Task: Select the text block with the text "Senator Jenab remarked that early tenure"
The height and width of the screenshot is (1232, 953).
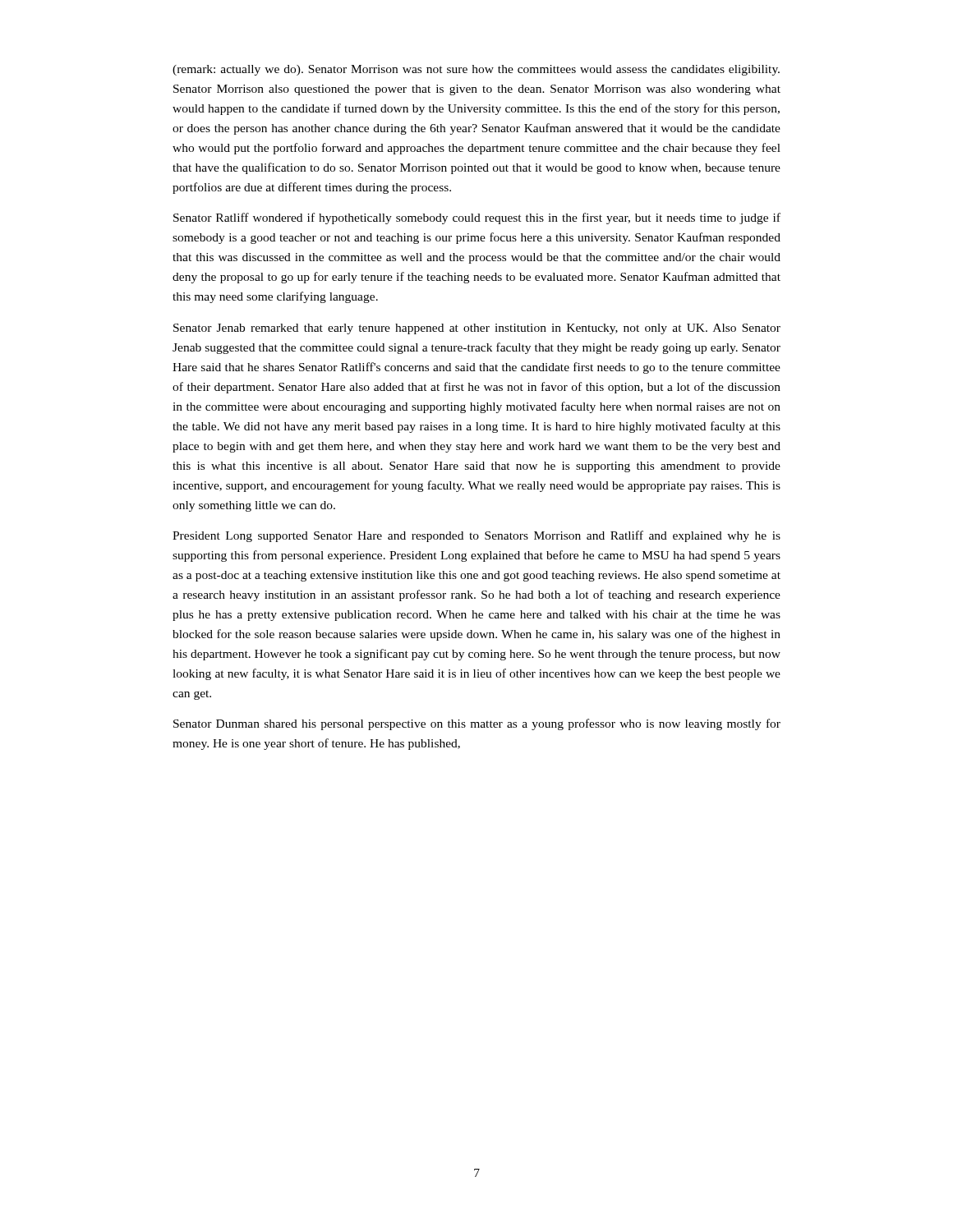Action: [476, 416]
